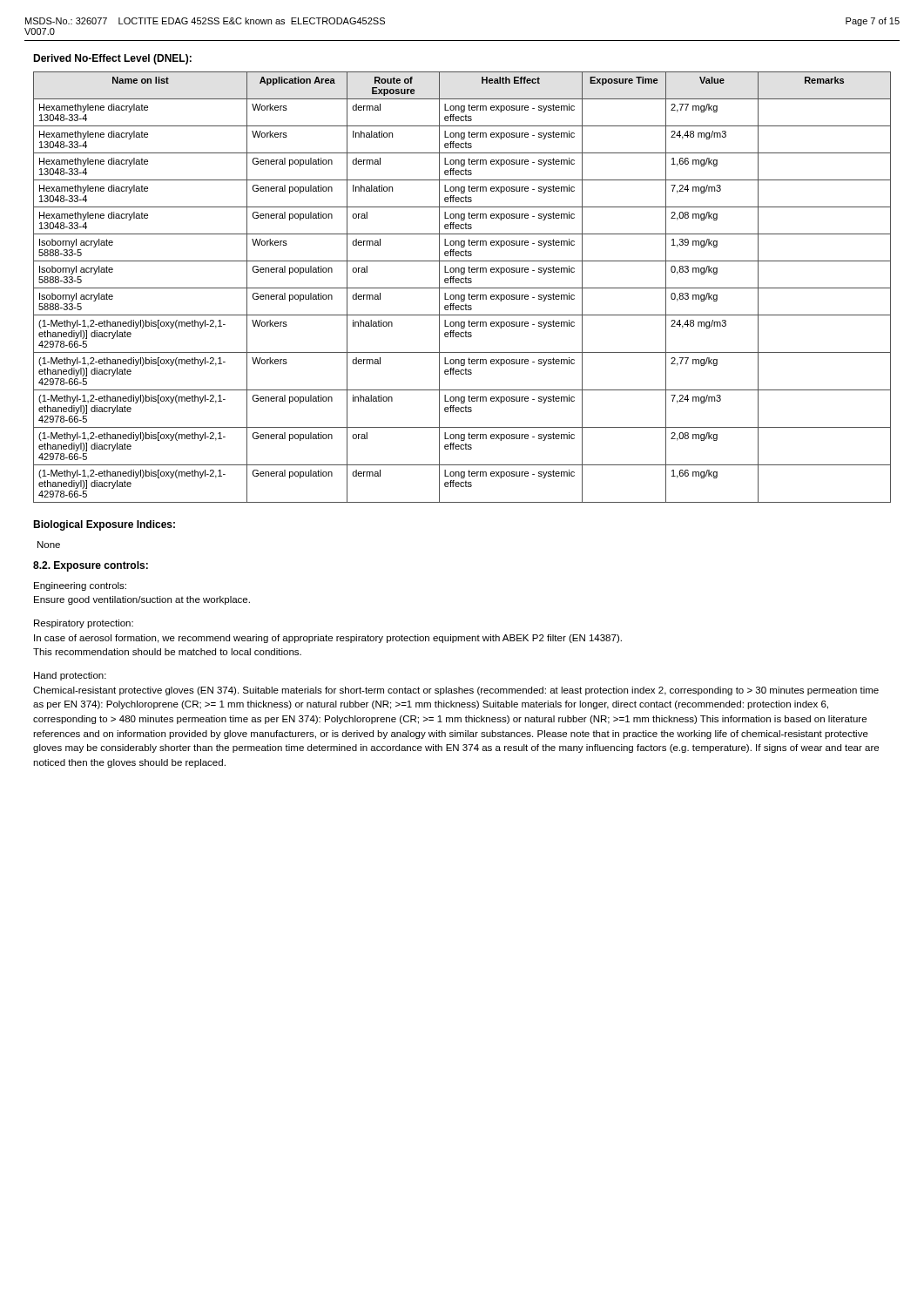Image resolution: width=924 pixels, height=1307 pixels.
Task: Click on the text block that reads "Respiratory protection: In case of aerosol"
Action: [328, 638]
